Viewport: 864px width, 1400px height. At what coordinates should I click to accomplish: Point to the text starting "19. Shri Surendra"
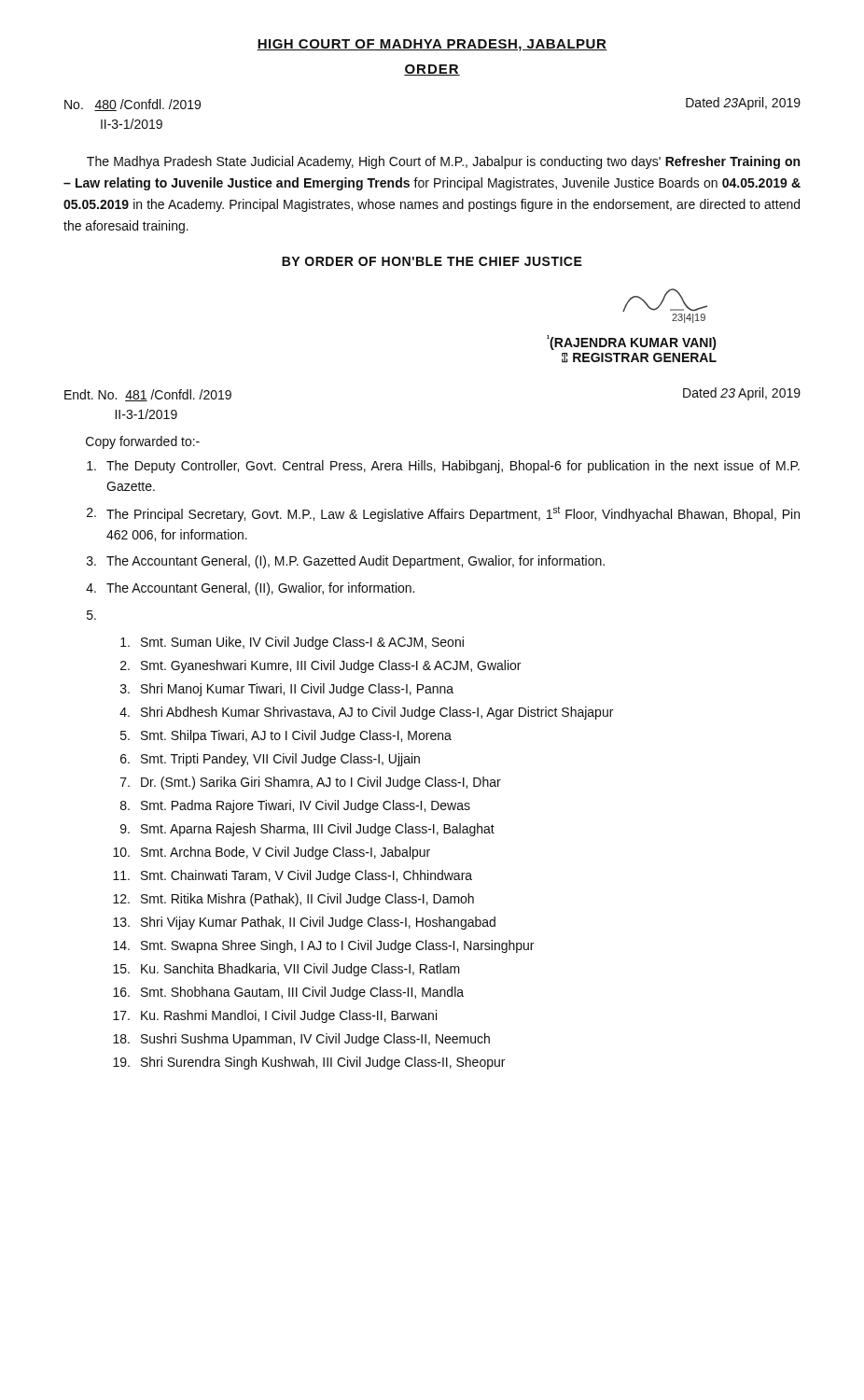(449, 1062)
